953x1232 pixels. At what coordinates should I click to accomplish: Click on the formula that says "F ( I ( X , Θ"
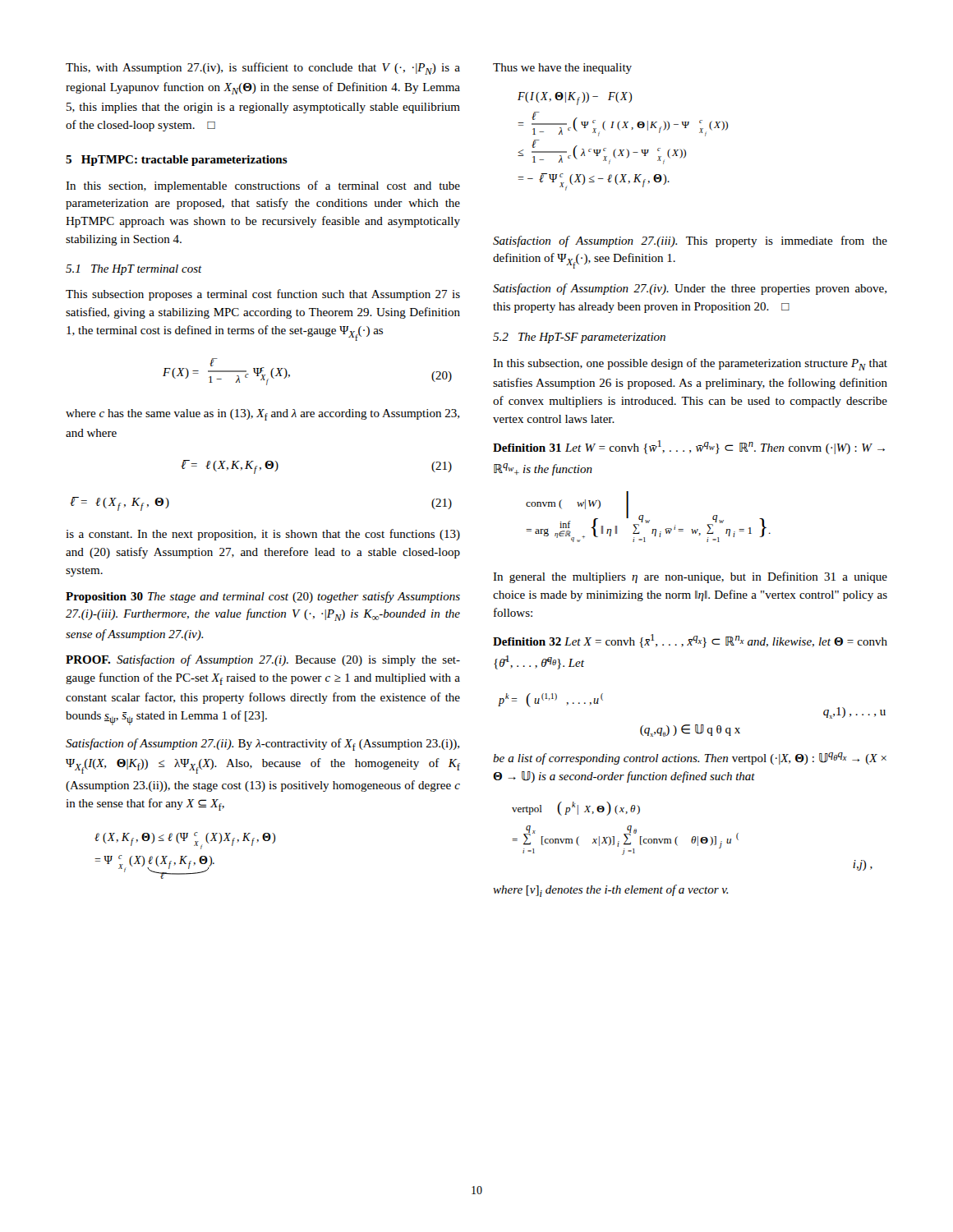click(690, 151)
